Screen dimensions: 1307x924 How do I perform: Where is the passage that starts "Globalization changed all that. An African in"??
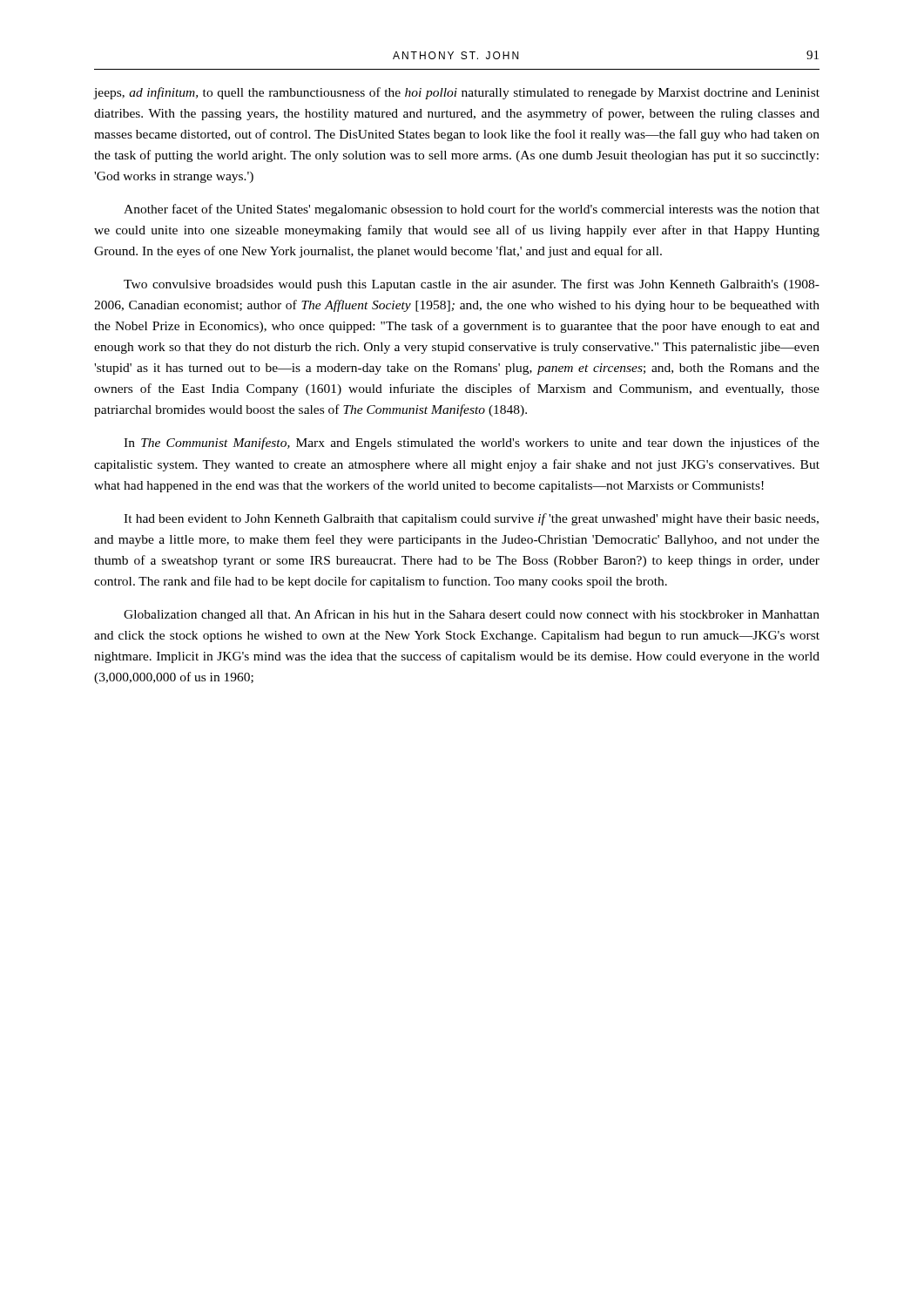click(457, 645)
